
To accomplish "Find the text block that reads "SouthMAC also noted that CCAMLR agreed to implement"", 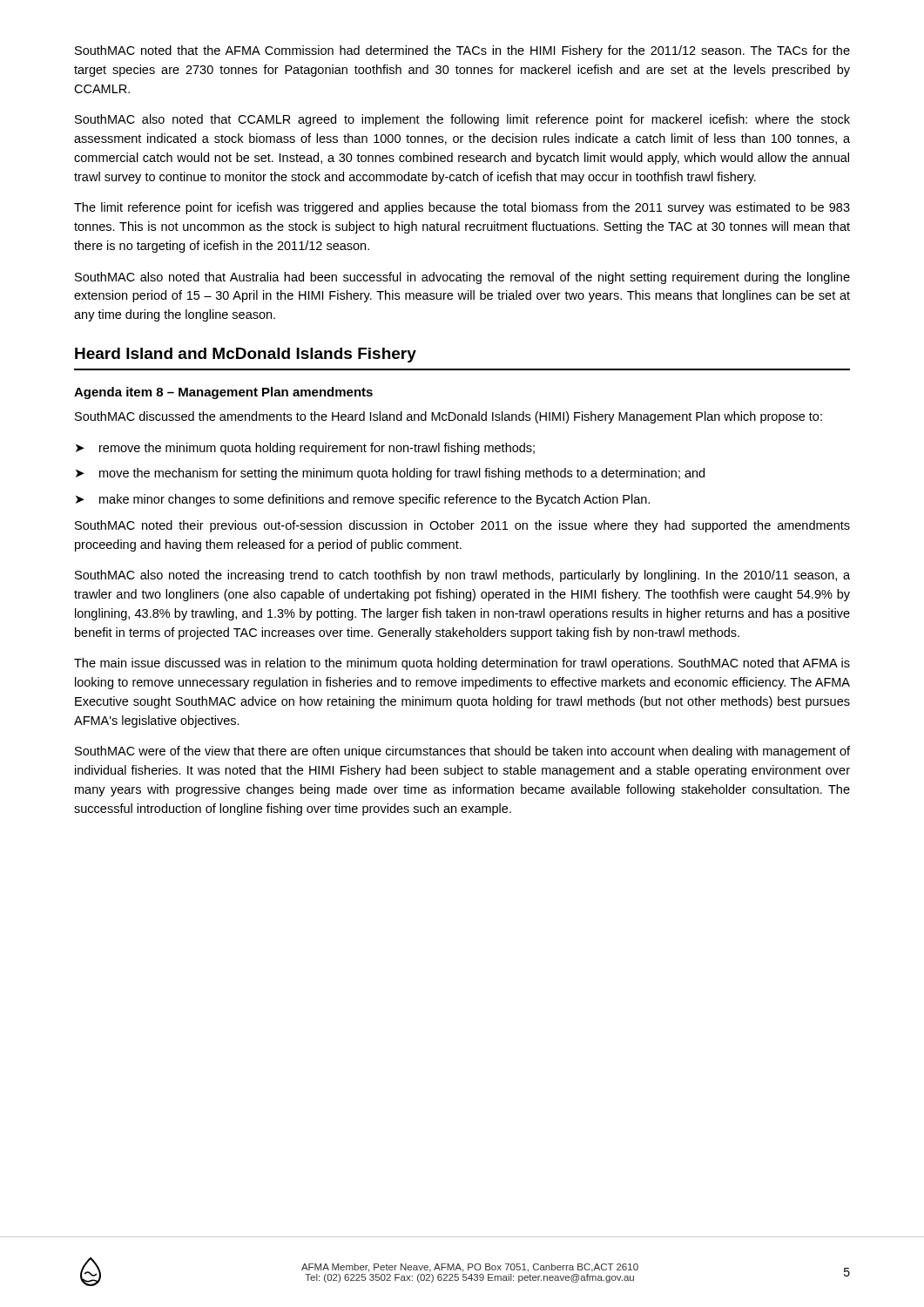I will tap(462, 149).
